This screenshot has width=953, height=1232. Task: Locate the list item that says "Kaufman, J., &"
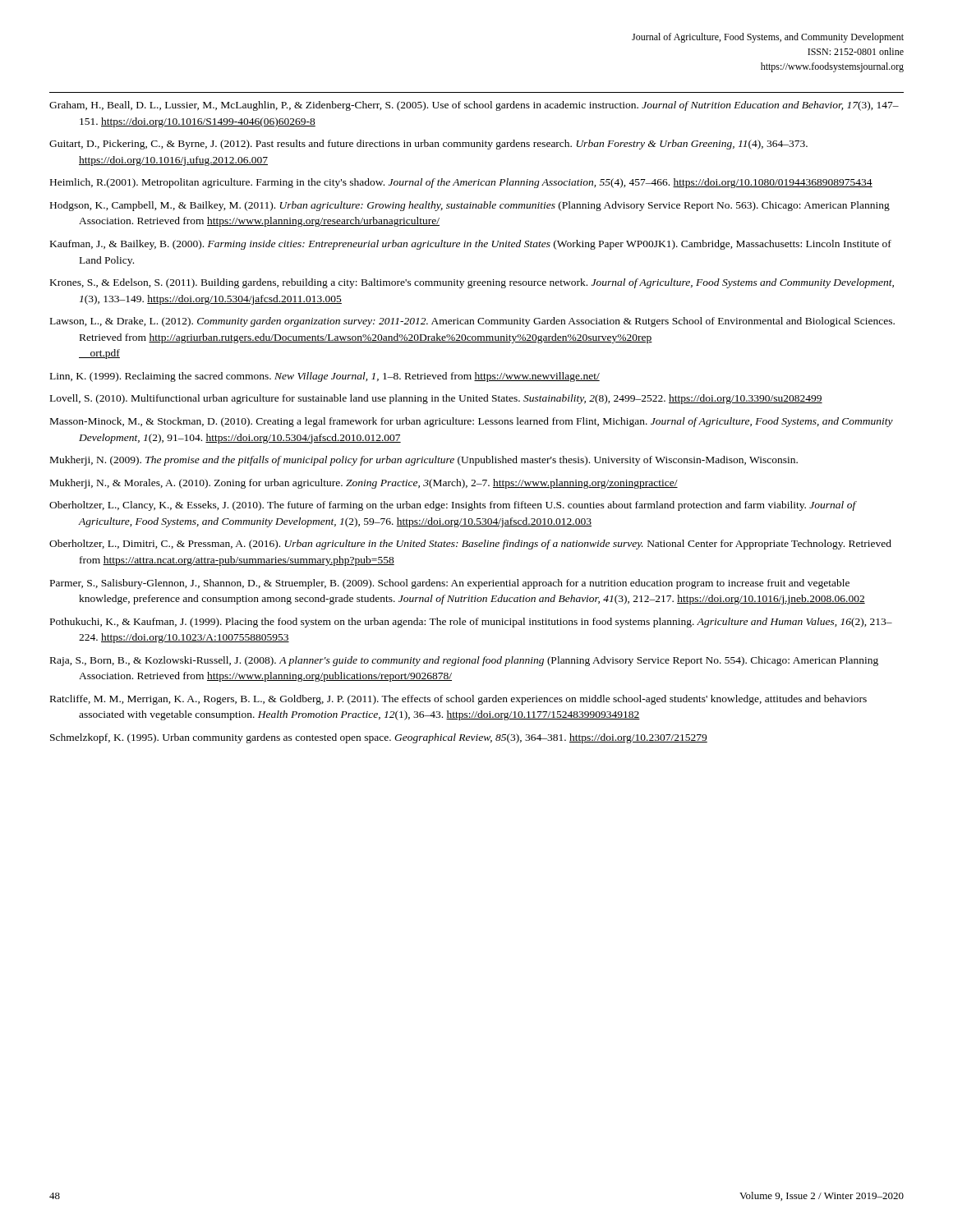coord(470,252)
